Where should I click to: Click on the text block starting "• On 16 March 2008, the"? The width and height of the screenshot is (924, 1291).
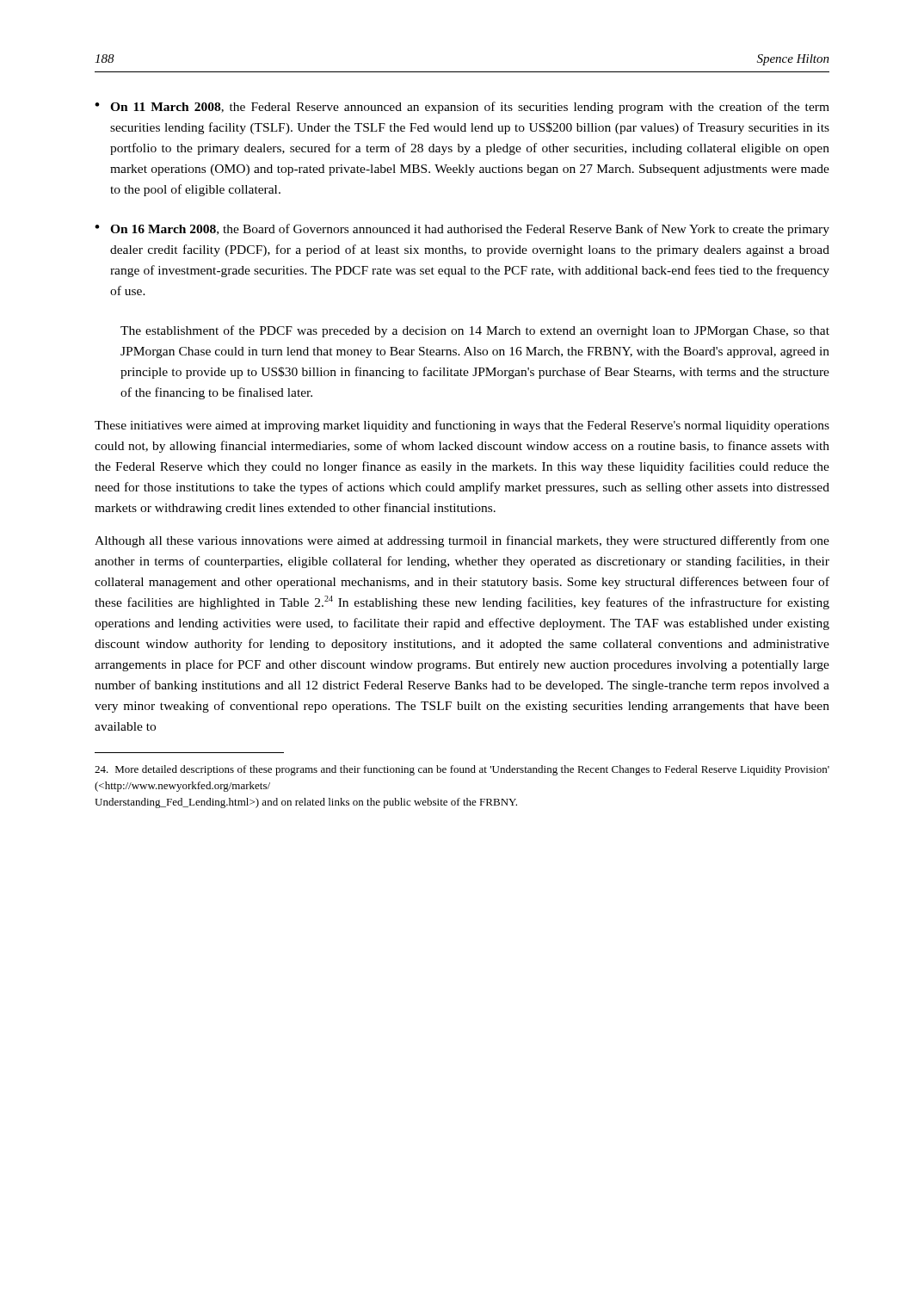462,260
